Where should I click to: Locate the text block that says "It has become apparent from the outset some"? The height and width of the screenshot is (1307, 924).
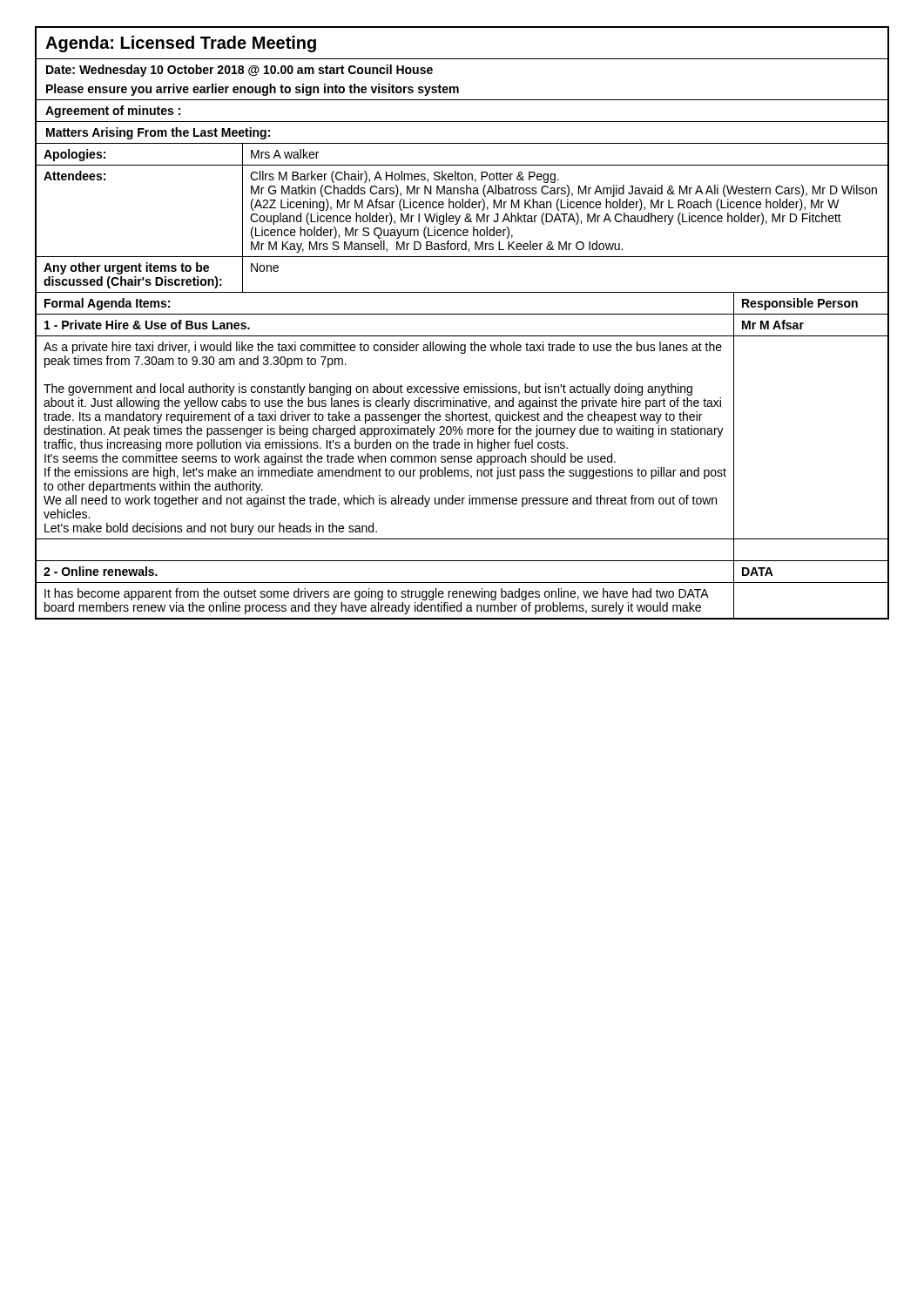pyautogui.click(x=376, y=600)
